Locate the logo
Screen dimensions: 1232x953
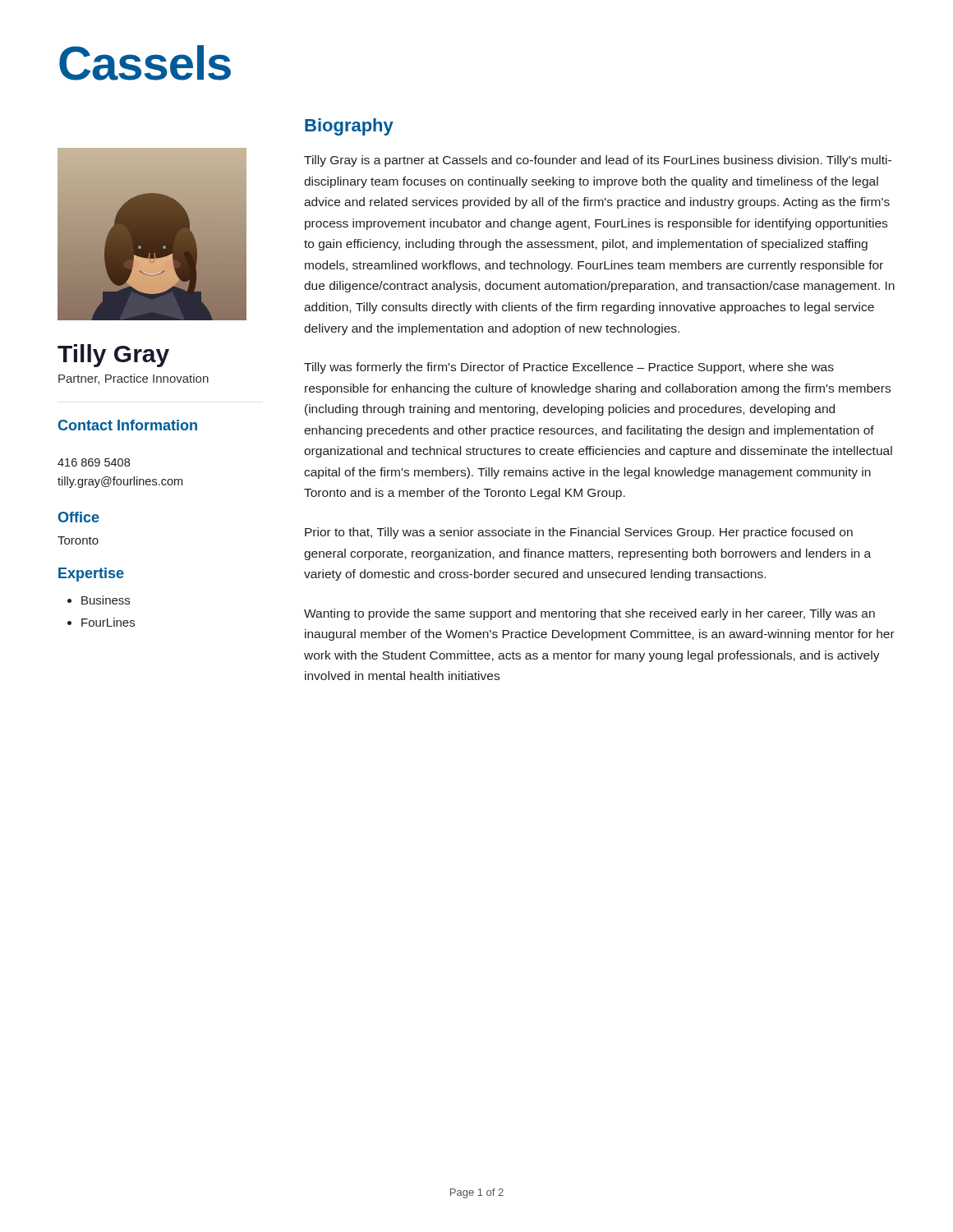pyautogui.click(x=164, y=63)
